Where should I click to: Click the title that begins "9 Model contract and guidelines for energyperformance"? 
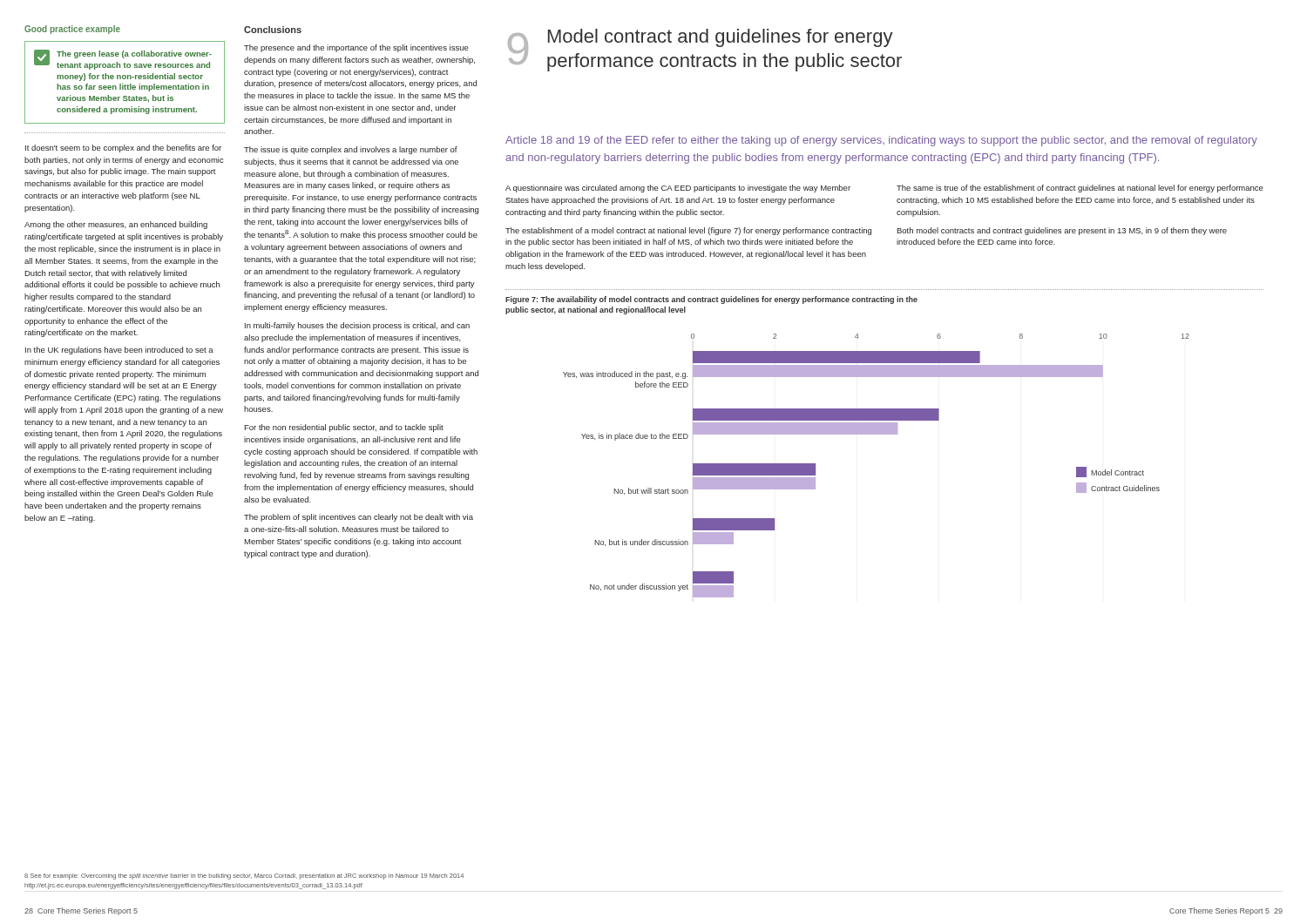(x=884, y=49)
